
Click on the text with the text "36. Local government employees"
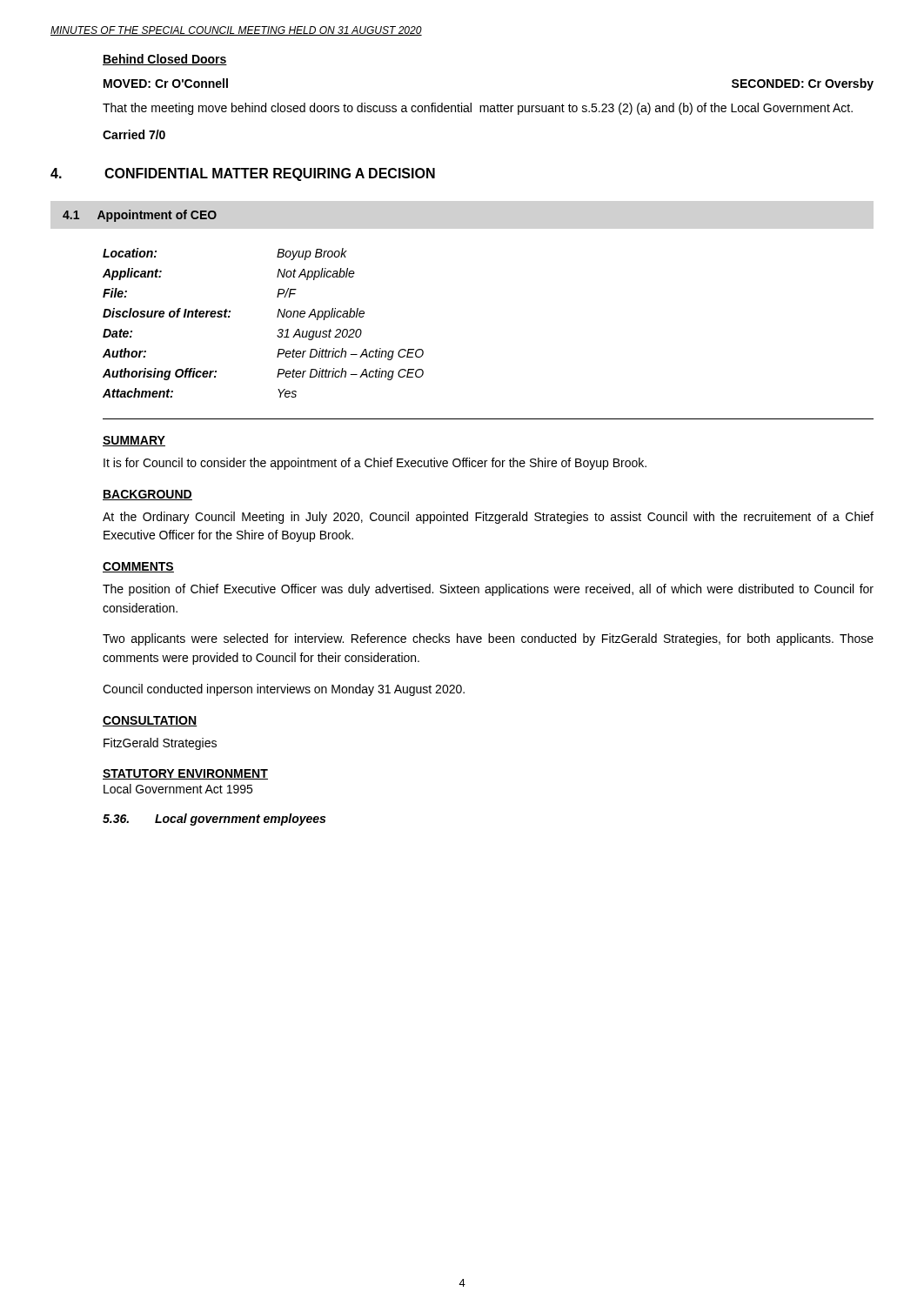click(x=214, y=820)
